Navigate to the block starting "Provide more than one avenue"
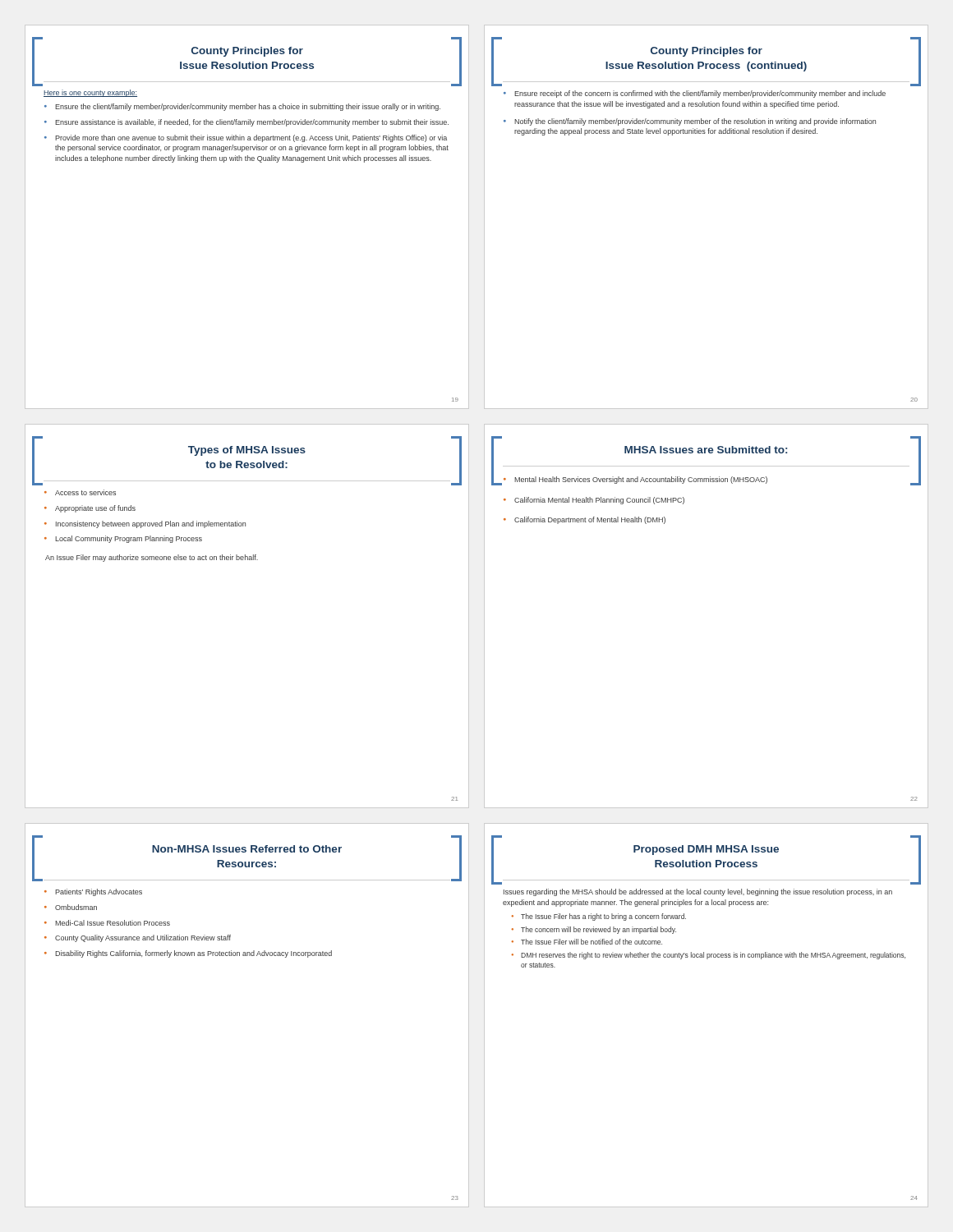This screenshot has width=953, height=1232. (252, 148)
